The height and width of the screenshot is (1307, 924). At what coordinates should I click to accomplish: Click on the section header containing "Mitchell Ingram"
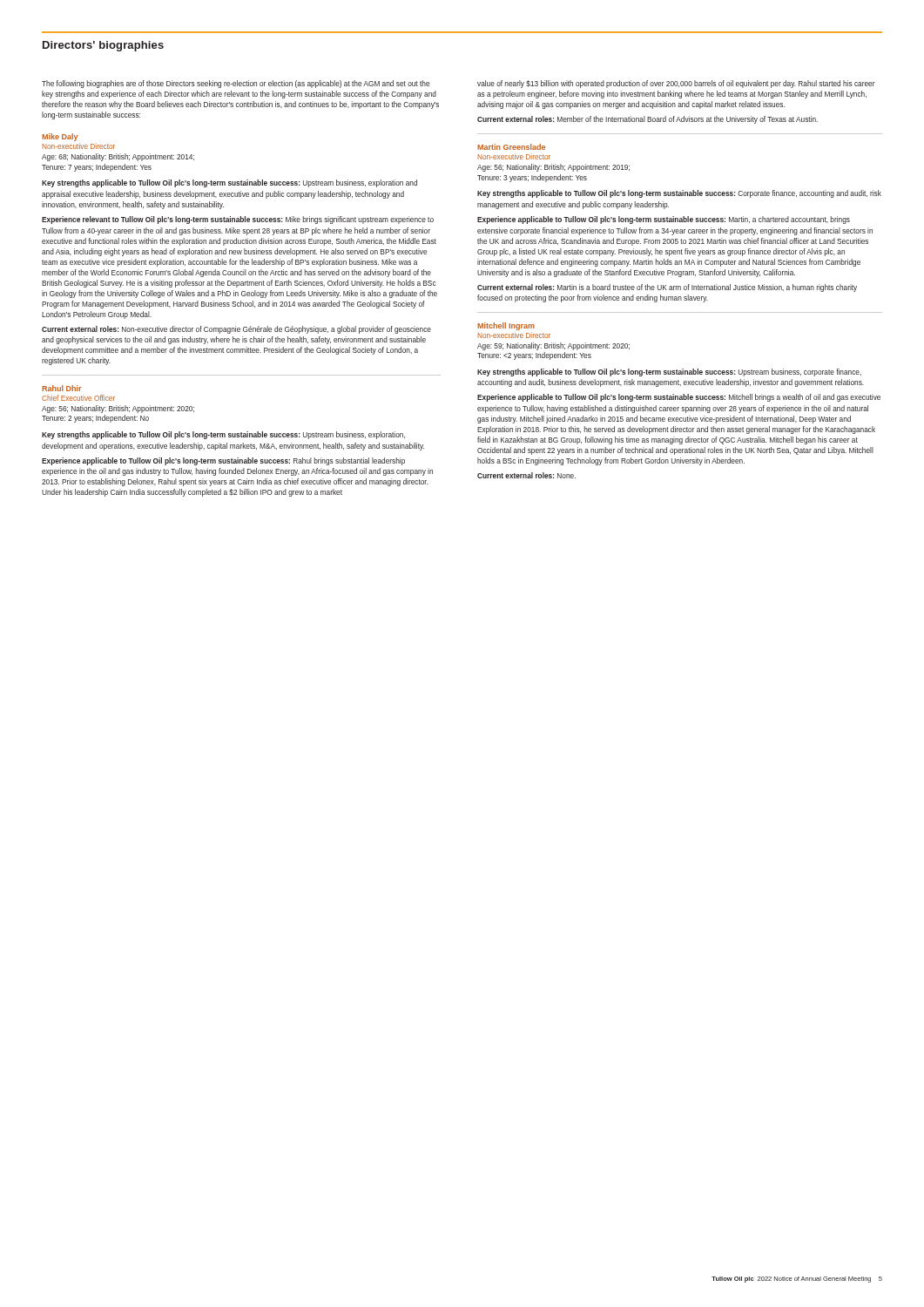click(x=506, y=326)
